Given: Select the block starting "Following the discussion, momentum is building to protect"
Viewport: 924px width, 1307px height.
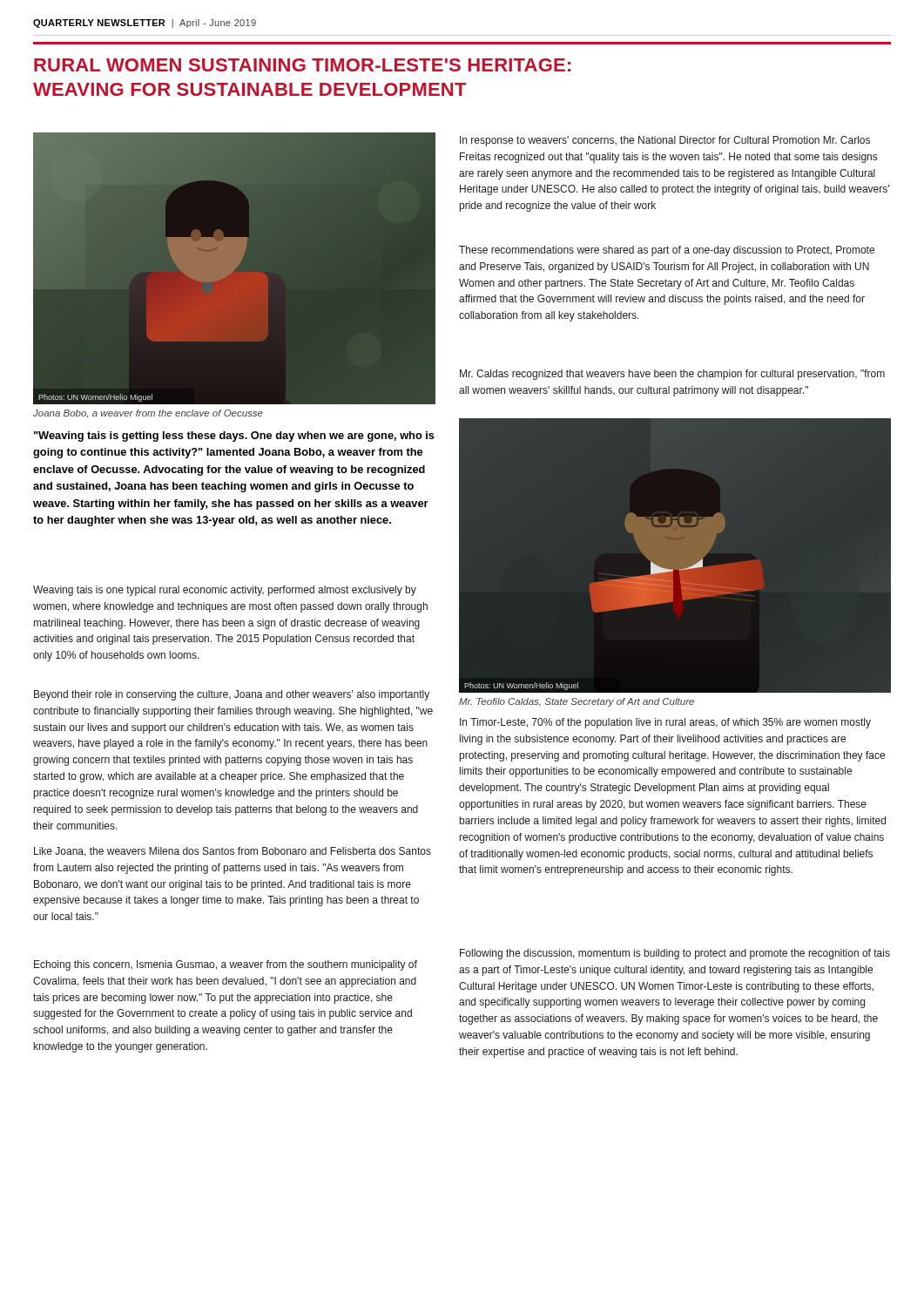Looking at the screenshot, I should (674, 1002).
